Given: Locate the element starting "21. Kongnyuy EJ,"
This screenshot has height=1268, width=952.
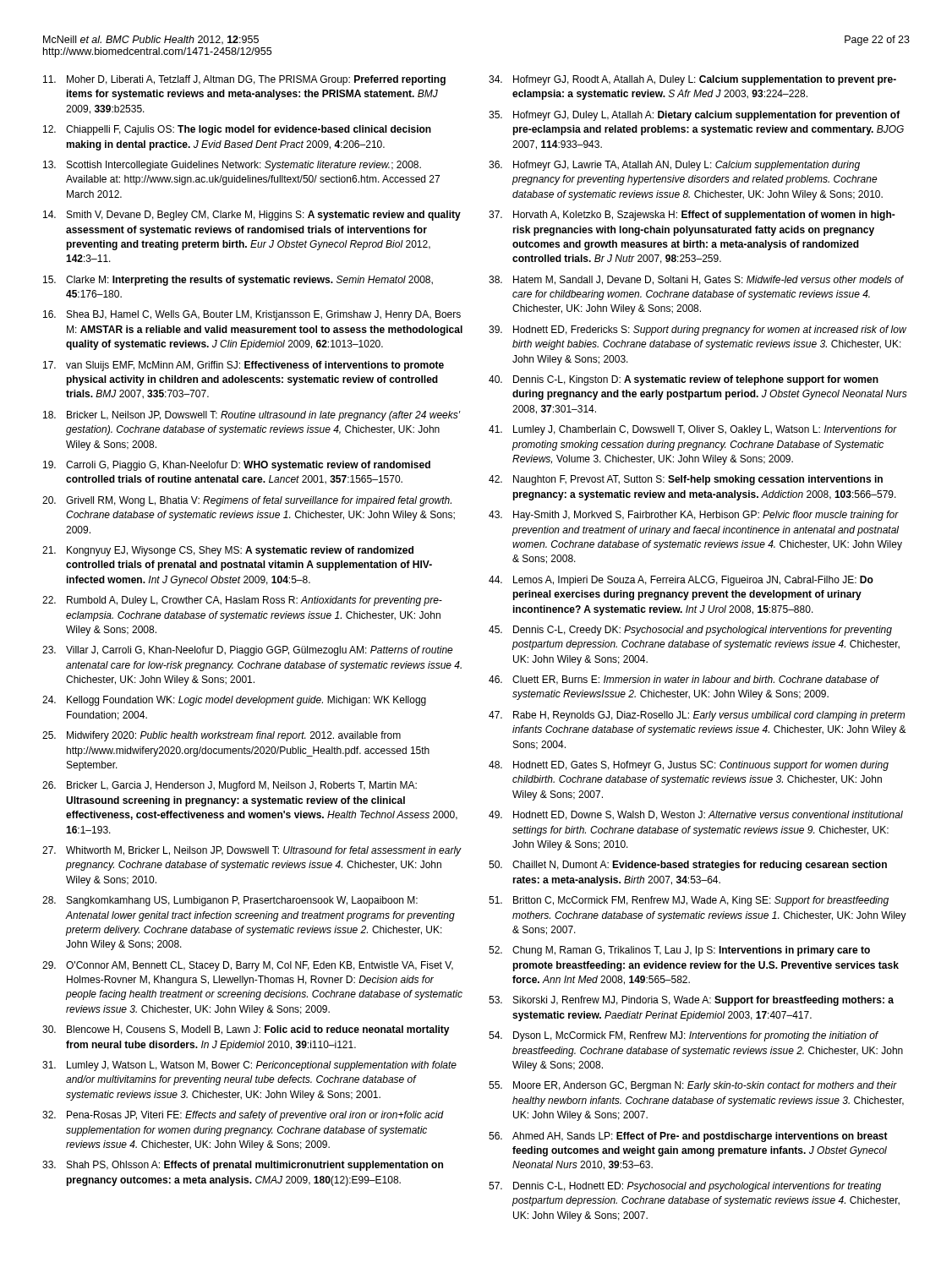Looking at the screenshot, I should 253,566.
